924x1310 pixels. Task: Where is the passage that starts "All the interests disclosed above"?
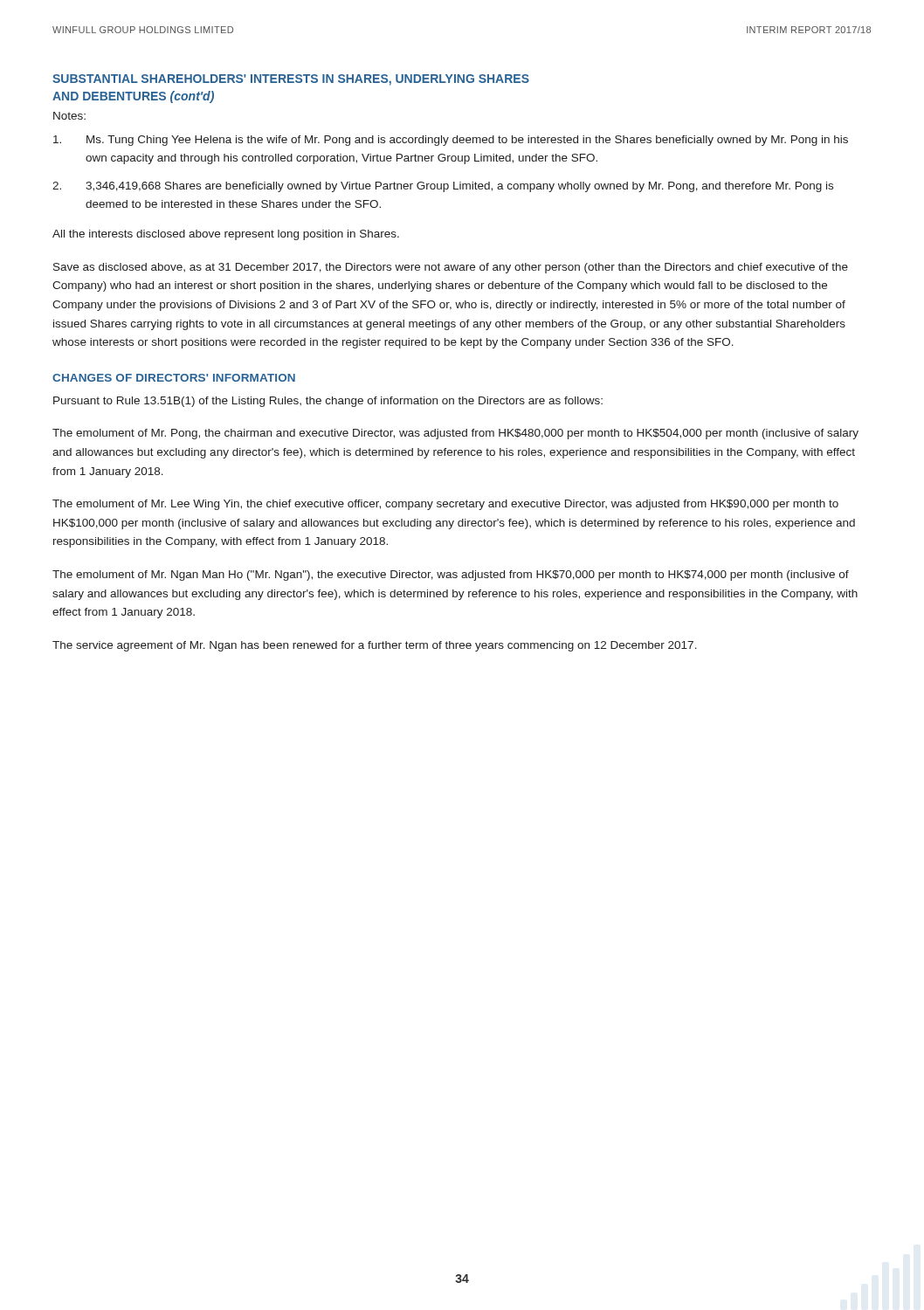tap(226, 234)
